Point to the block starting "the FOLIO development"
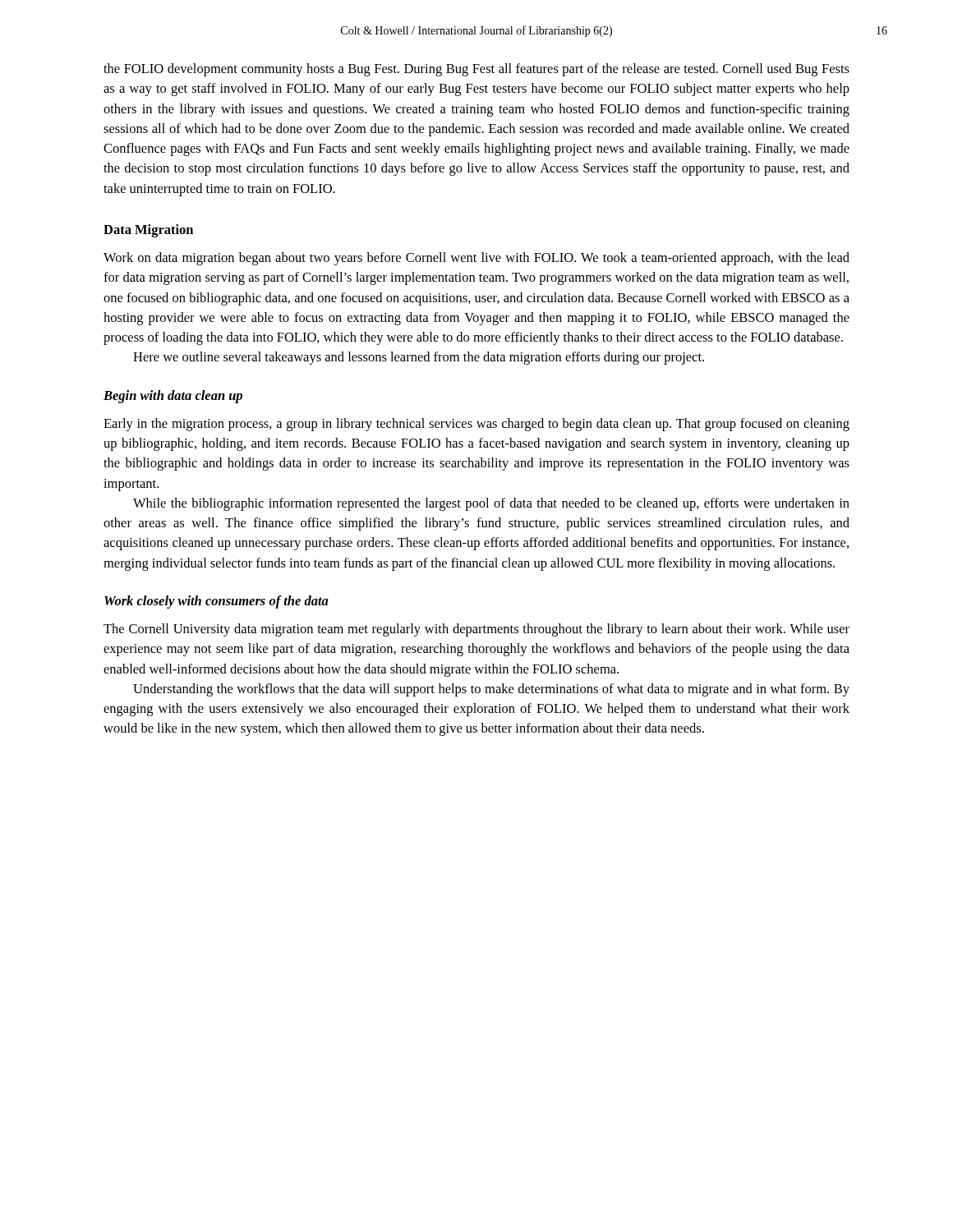 pyautogui.click(x=476, y=129)
